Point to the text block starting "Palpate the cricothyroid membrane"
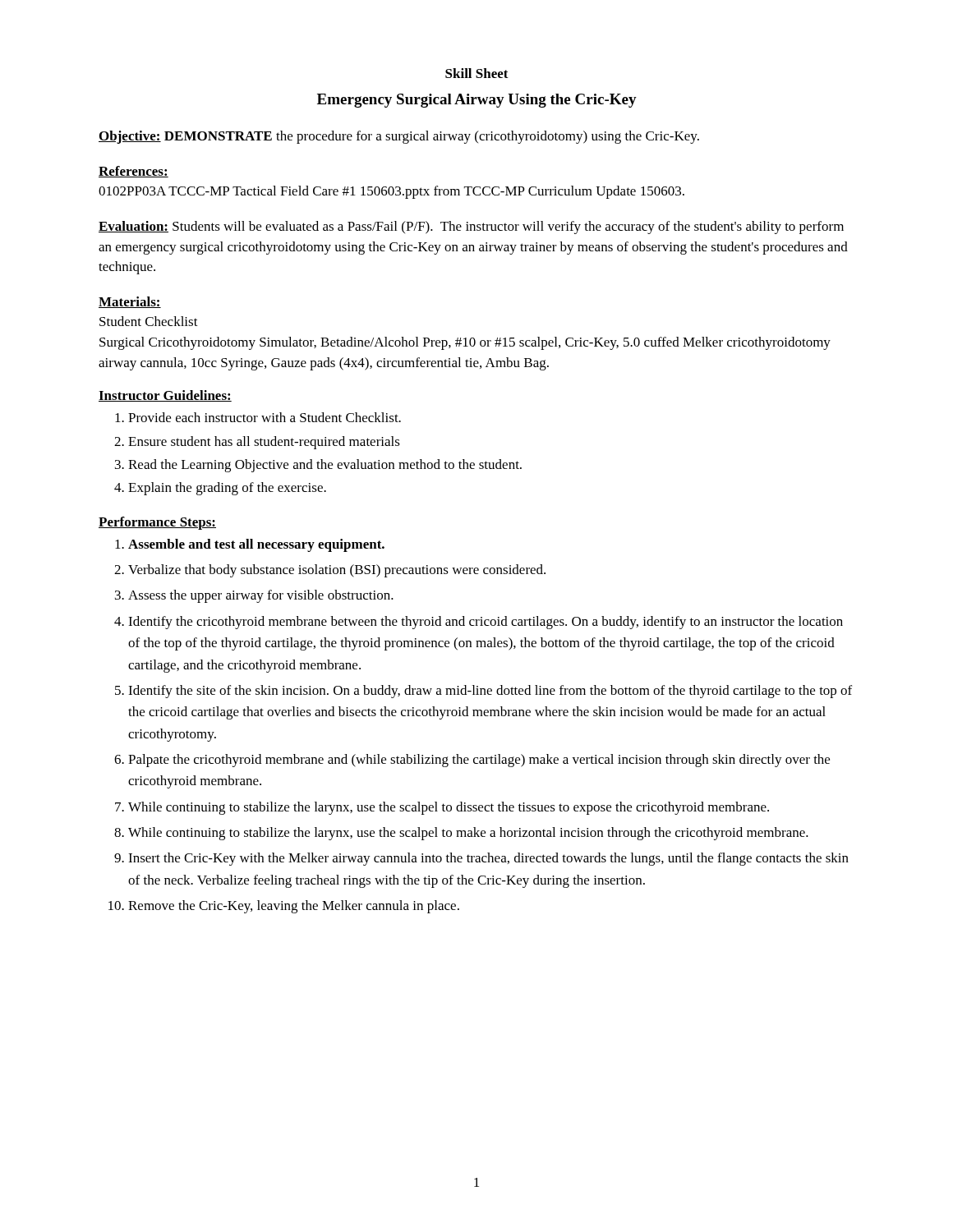Image resolution: width=953 pixels, height=1232 pixels. tap(479, 770)
